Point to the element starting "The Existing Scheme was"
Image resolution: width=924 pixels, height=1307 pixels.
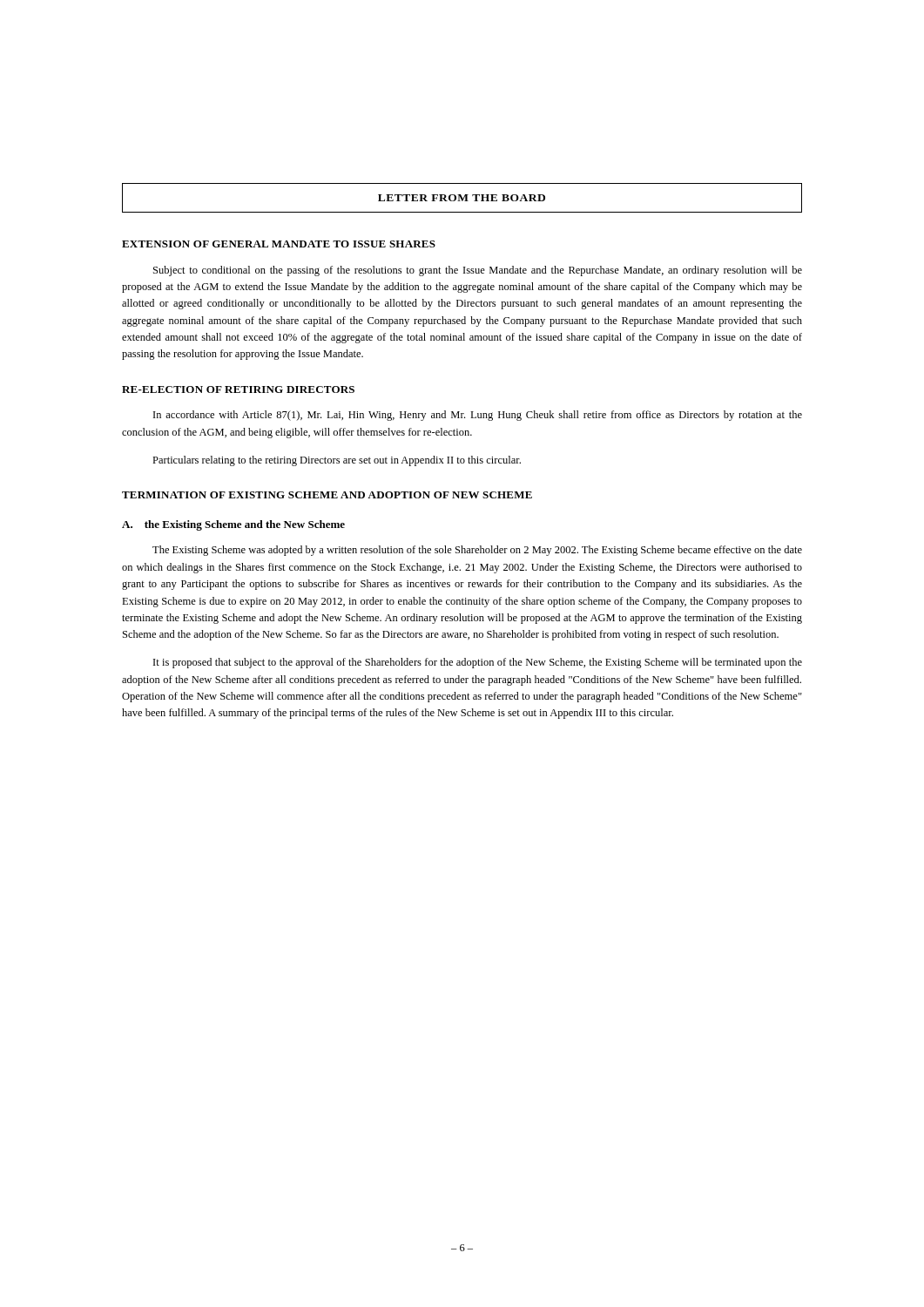point(462,593)
